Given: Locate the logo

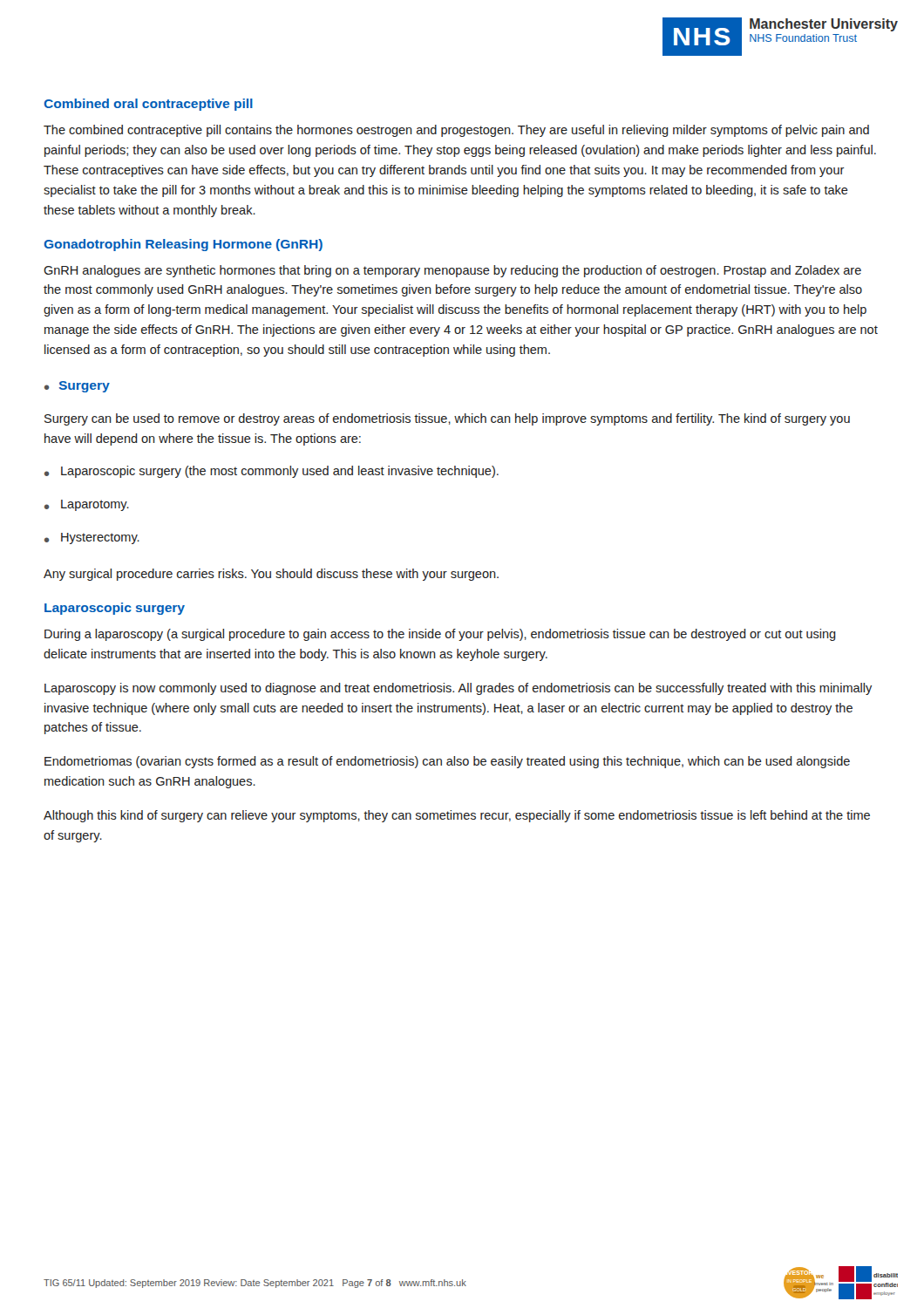Looking at the screenshot, I should pos(780,36).
